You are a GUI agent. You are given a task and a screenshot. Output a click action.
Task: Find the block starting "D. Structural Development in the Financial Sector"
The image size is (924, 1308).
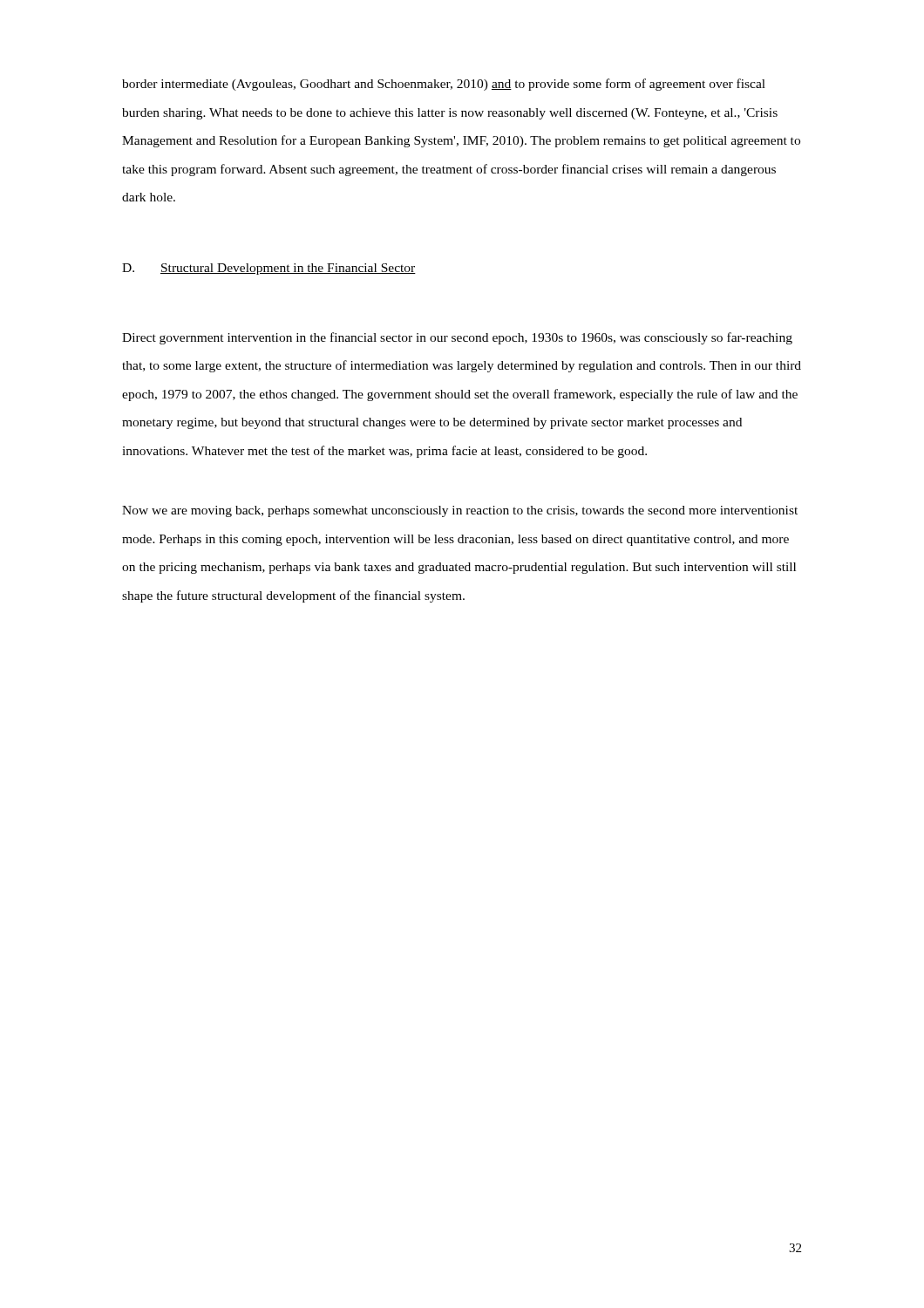tap(269, 267)
